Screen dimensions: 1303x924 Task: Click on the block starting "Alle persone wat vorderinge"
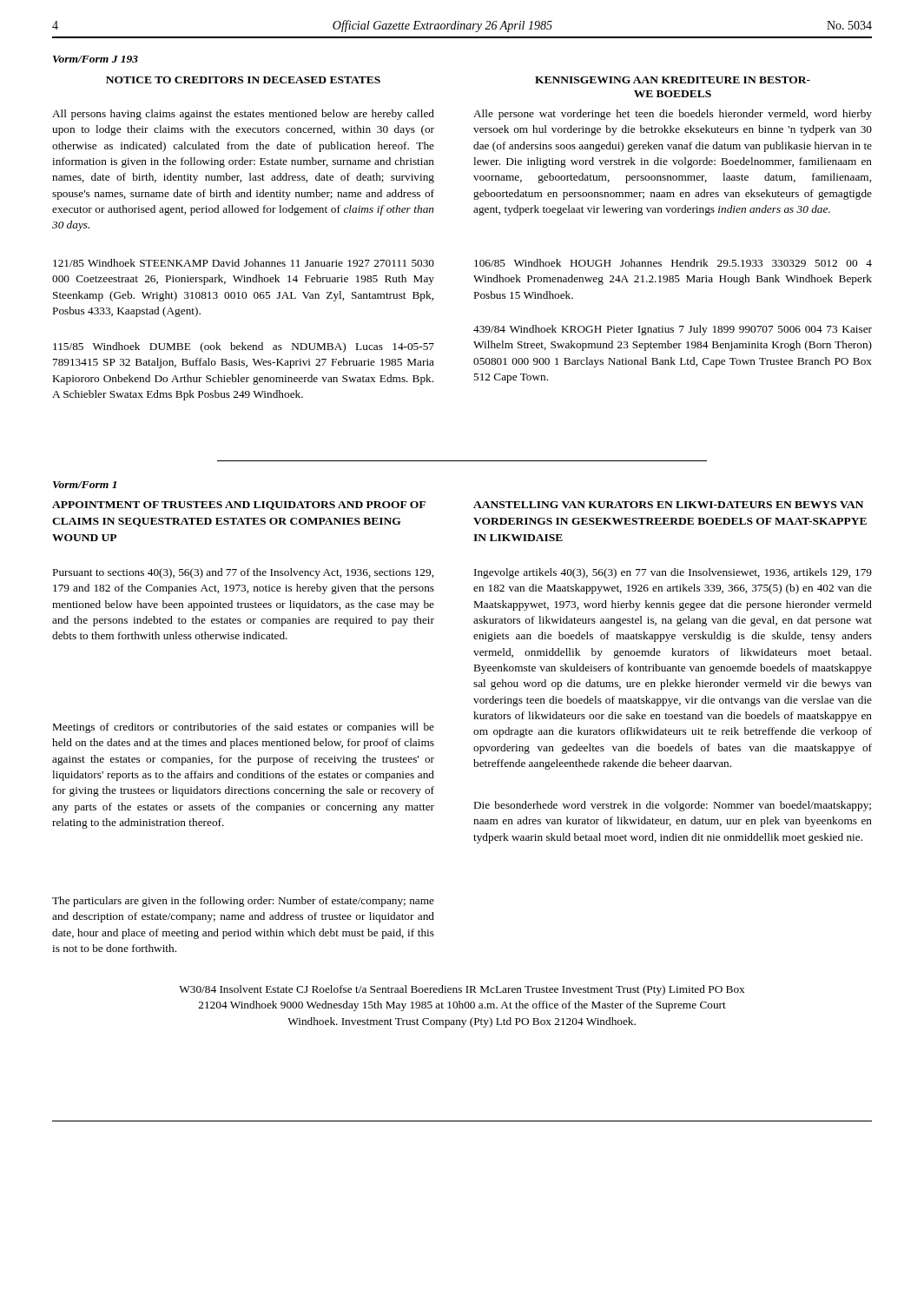pos(673,161)
